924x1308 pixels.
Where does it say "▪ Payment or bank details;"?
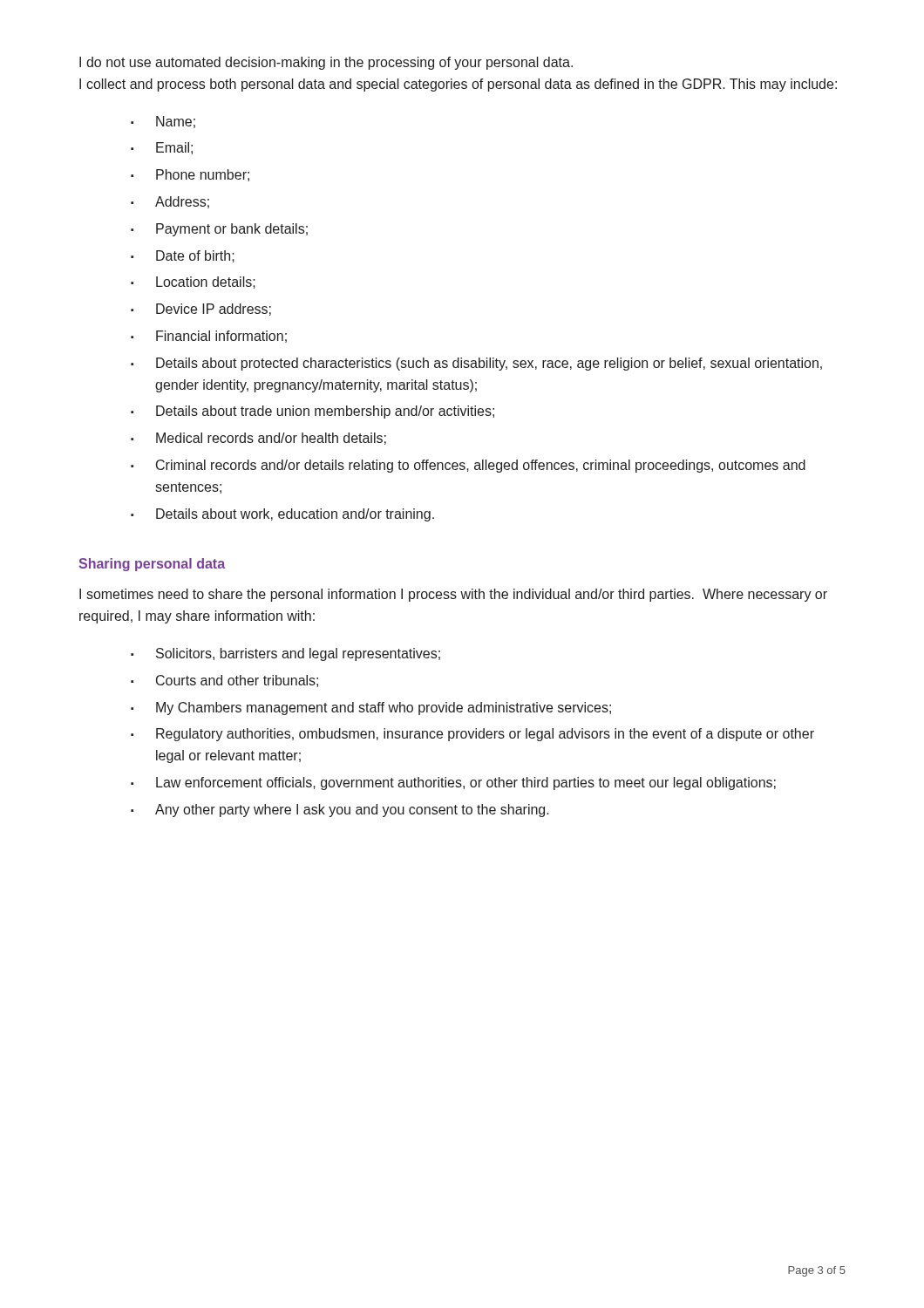220,229
